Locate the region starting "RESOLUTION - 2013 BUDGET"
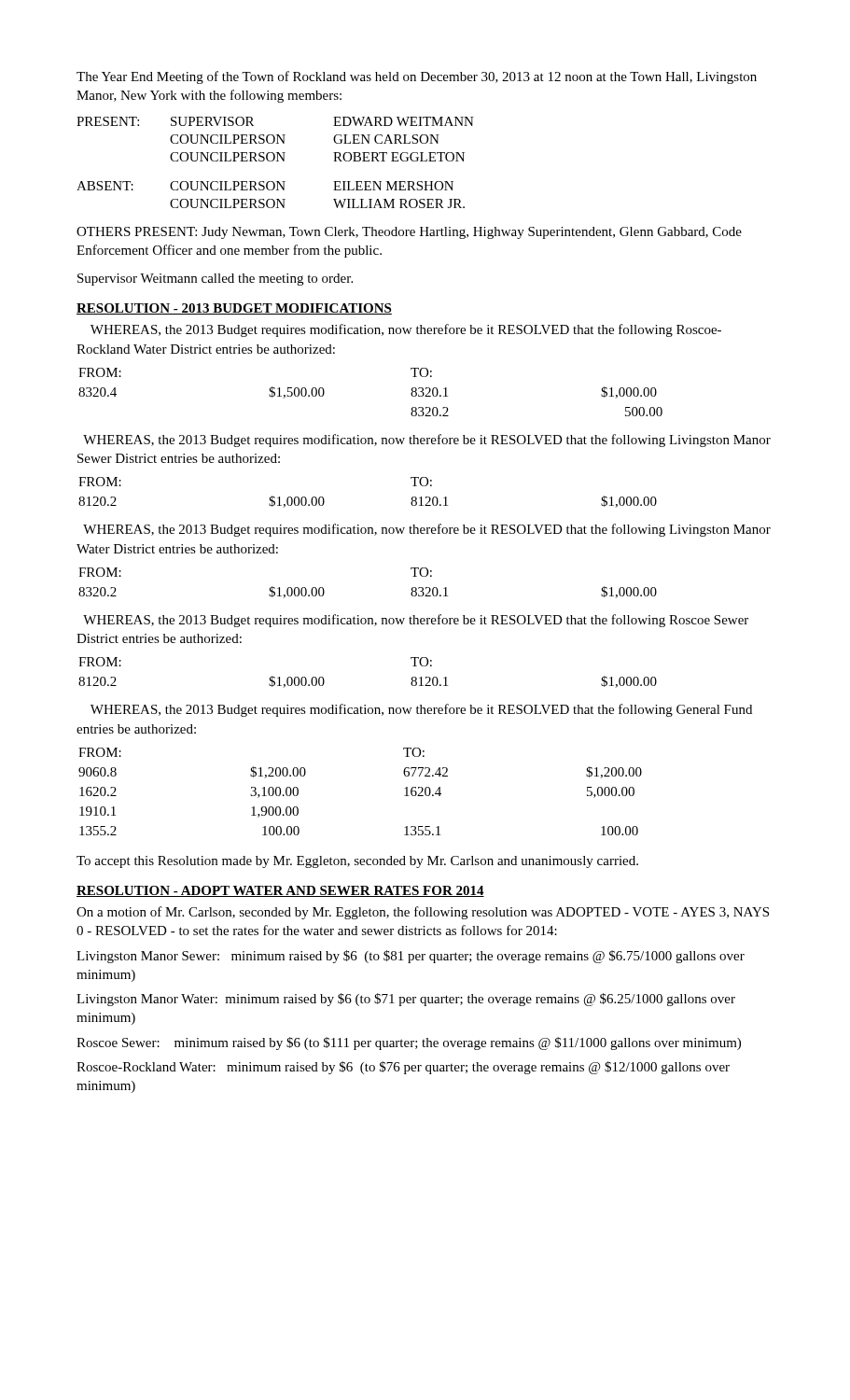850x1400 pixels. (234, 308)
